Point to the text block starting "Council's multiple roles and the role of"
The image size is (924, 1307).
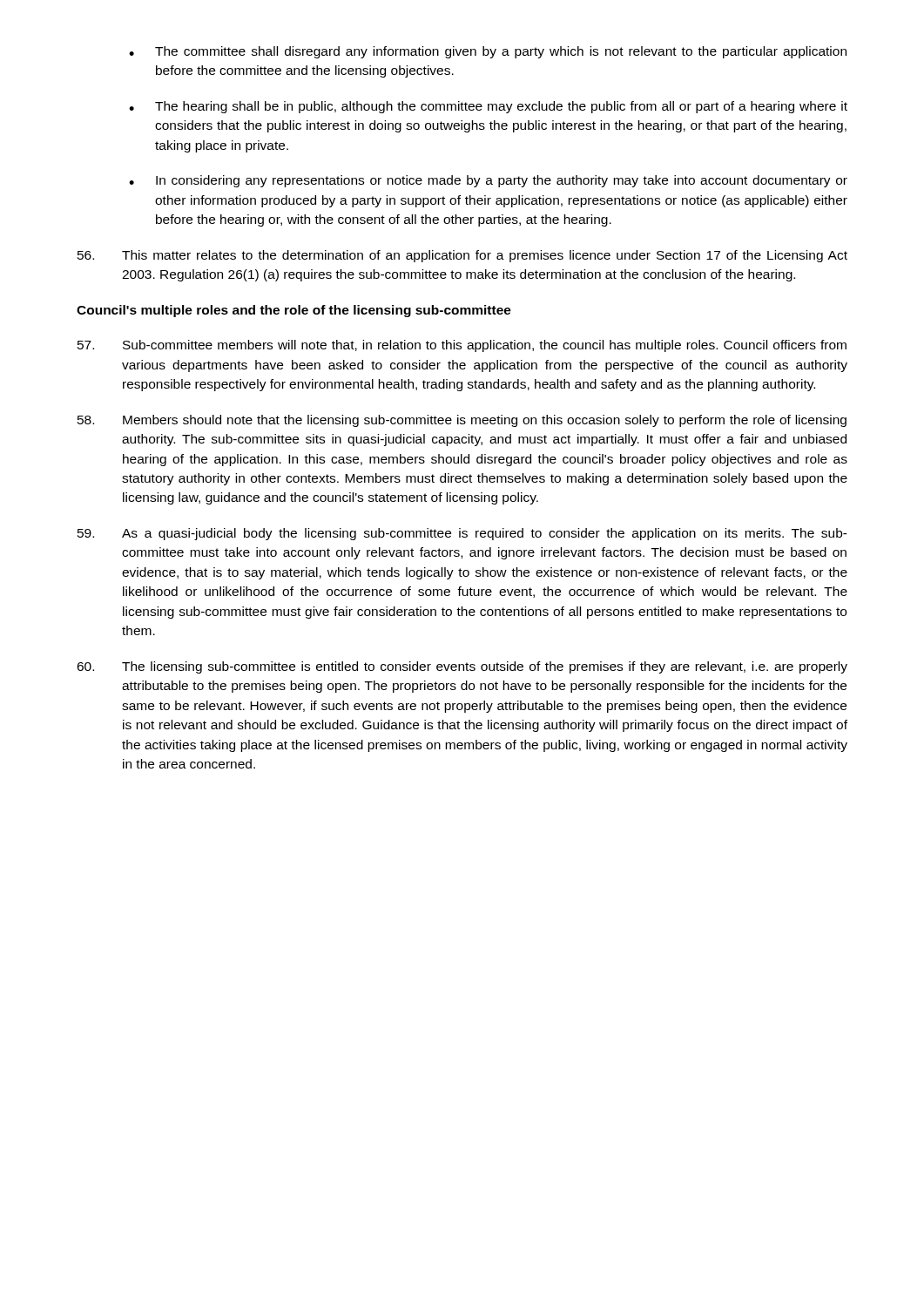pyautogui.click(x=294, y=309)
